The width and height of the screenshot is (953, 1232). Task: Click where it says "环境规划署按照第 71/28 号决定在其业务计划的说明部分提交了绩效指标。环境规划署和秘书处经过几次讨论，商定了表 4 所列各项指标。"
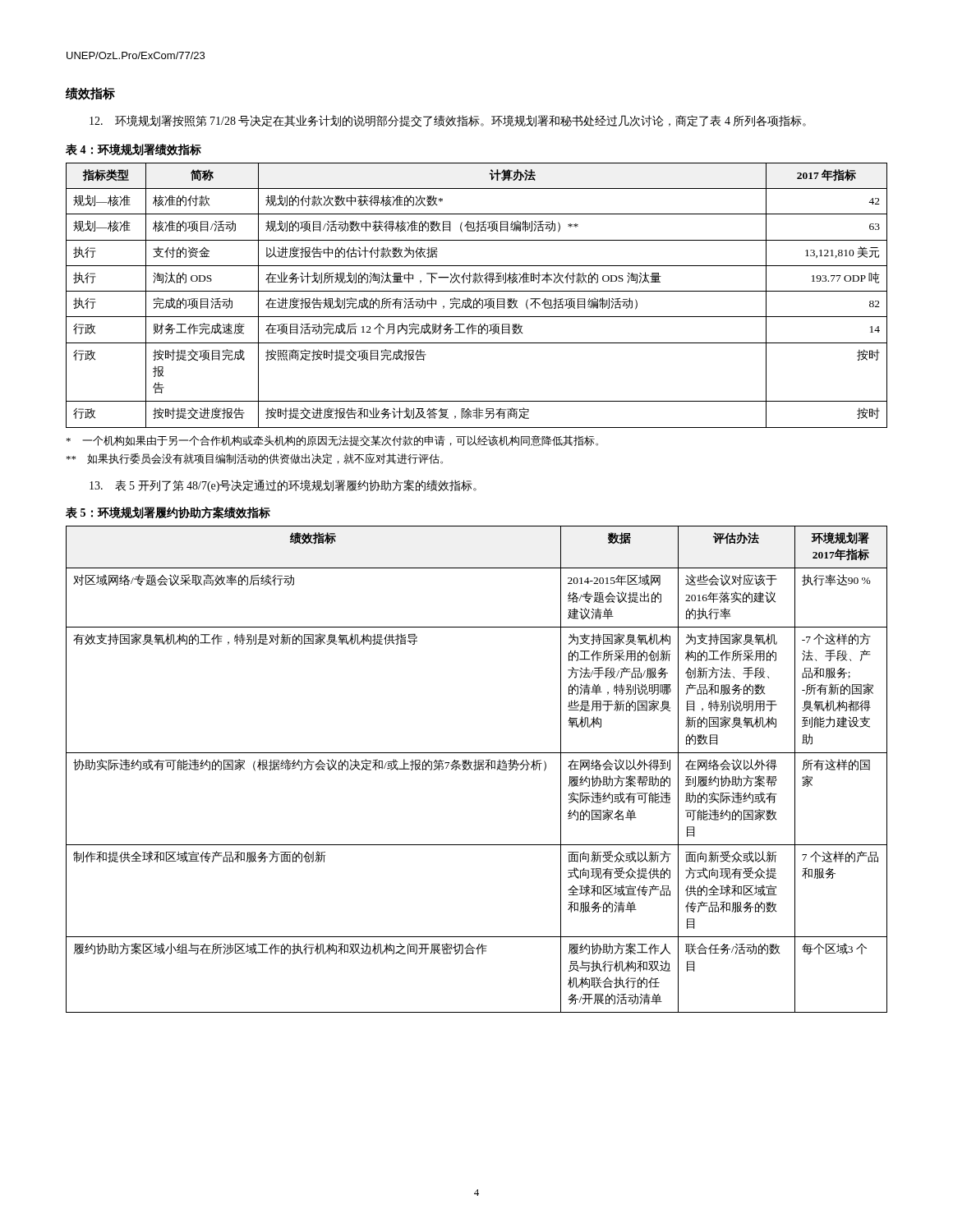[451, 121]
